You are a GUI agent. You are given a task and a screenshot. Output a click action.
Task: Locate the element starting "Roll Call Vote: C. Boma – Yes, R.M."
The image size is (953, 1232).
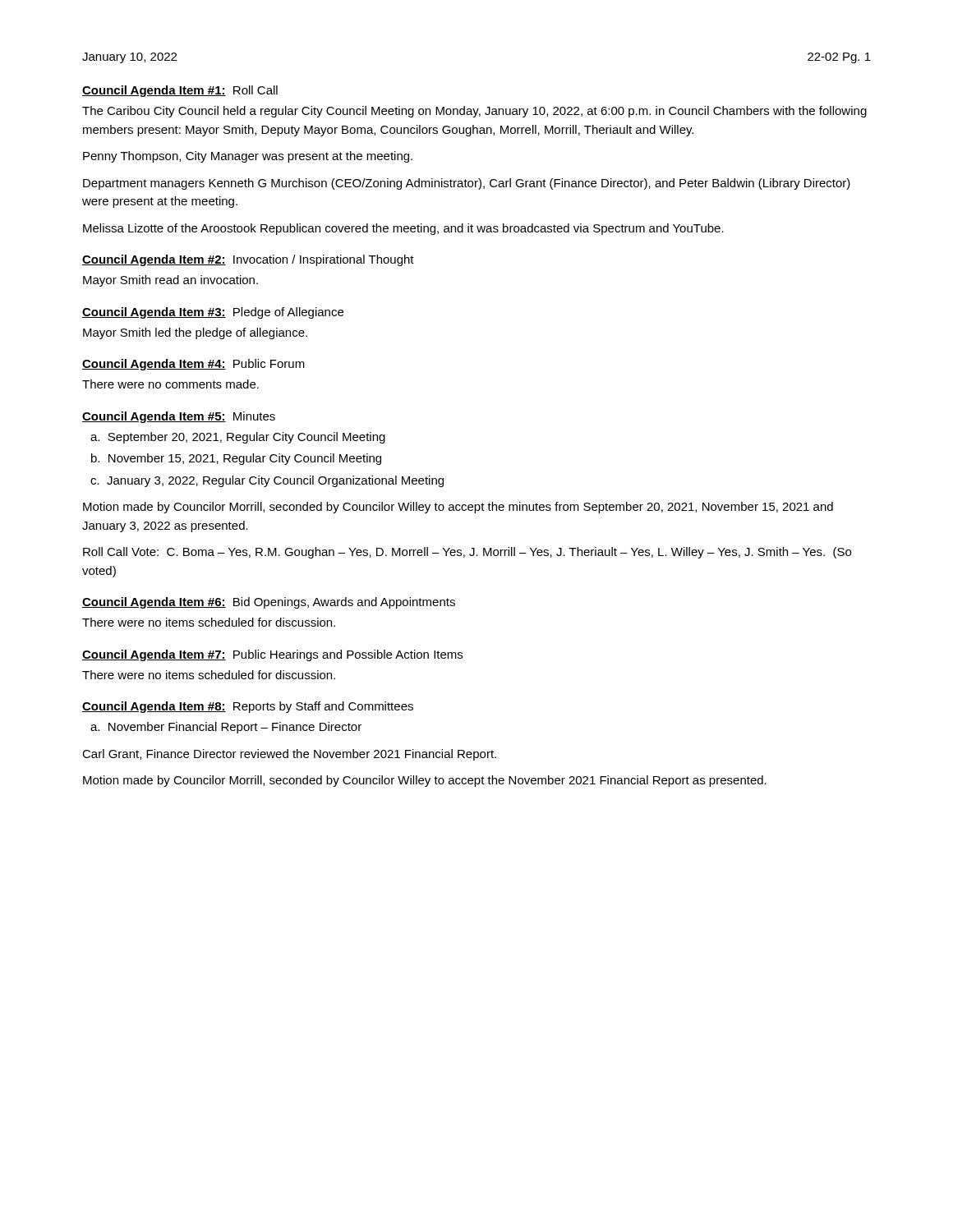467,561
